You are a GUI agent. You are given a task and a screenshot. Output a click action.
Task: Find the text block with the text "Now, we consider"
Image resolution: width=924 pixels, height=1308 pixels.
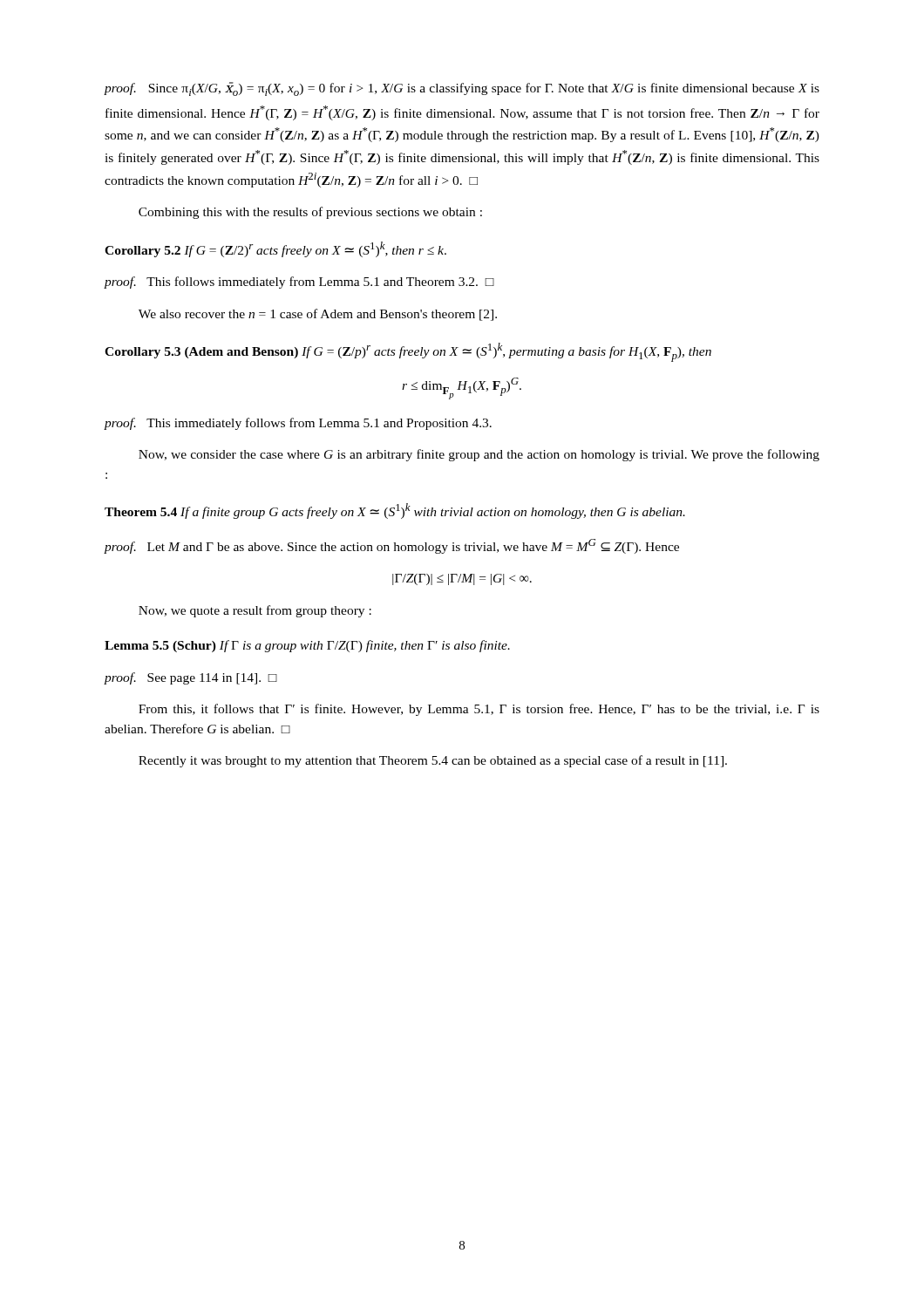(462, 465)
